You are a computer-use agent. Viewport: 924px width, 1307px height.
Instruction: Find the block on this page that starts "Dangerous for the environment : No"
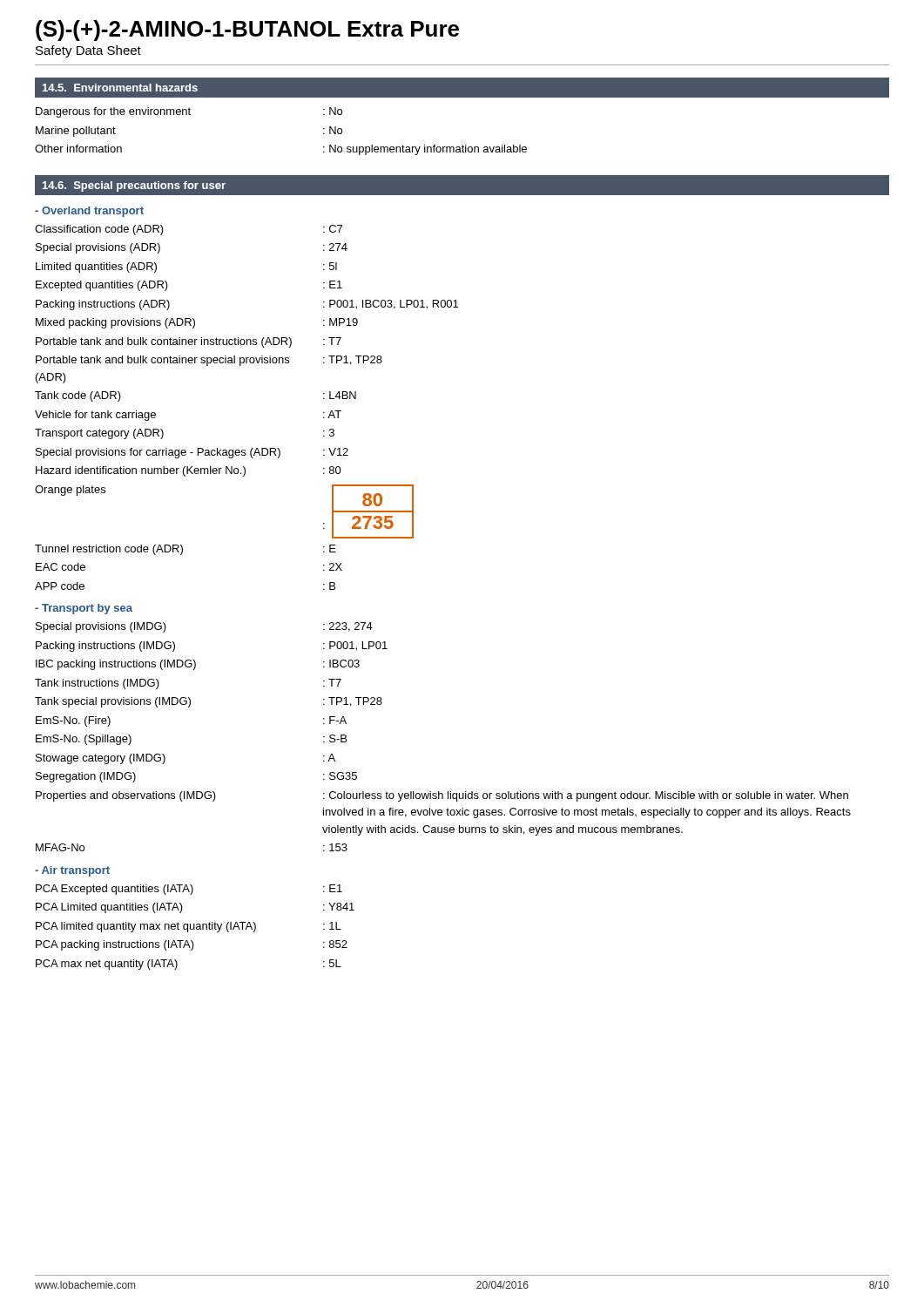coord(189,112)
